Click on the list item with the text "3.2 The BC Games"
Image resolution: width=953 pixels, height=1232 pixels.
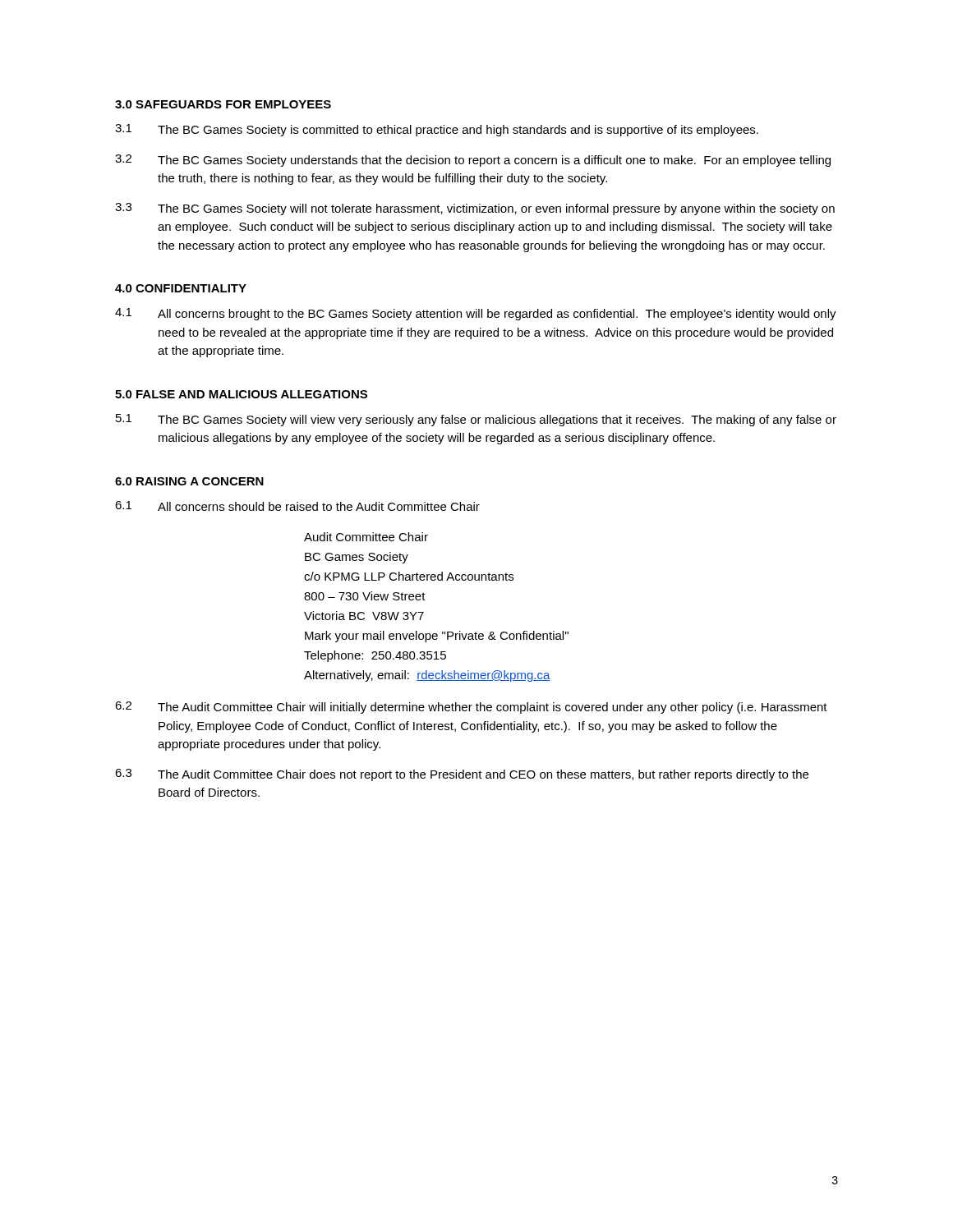pyautogui.click(x=476, y=169)
